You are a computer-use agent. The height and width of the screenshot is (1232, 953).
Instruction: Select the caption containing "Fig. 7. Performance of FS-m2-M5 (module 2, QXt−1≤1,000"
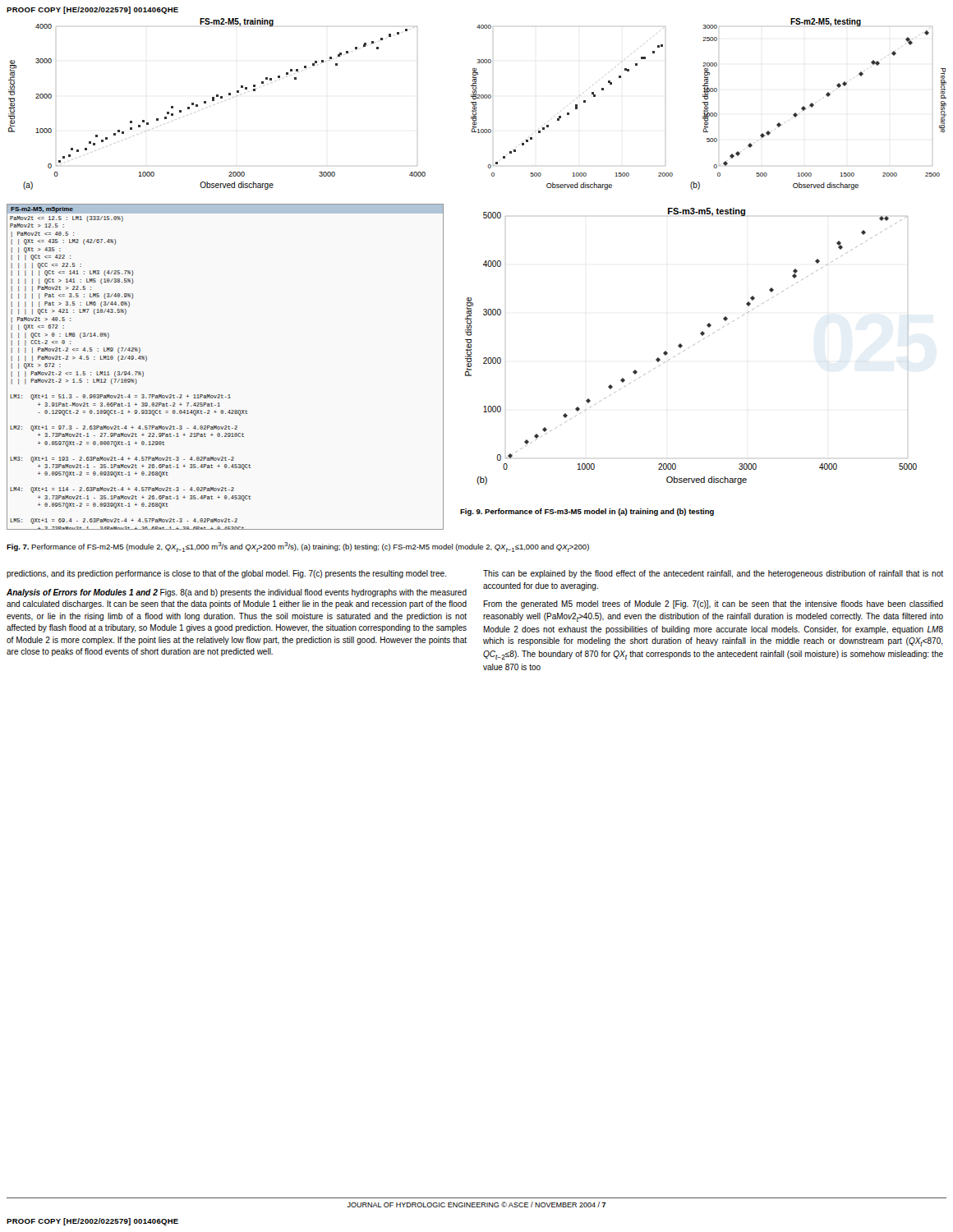[298, 547]
